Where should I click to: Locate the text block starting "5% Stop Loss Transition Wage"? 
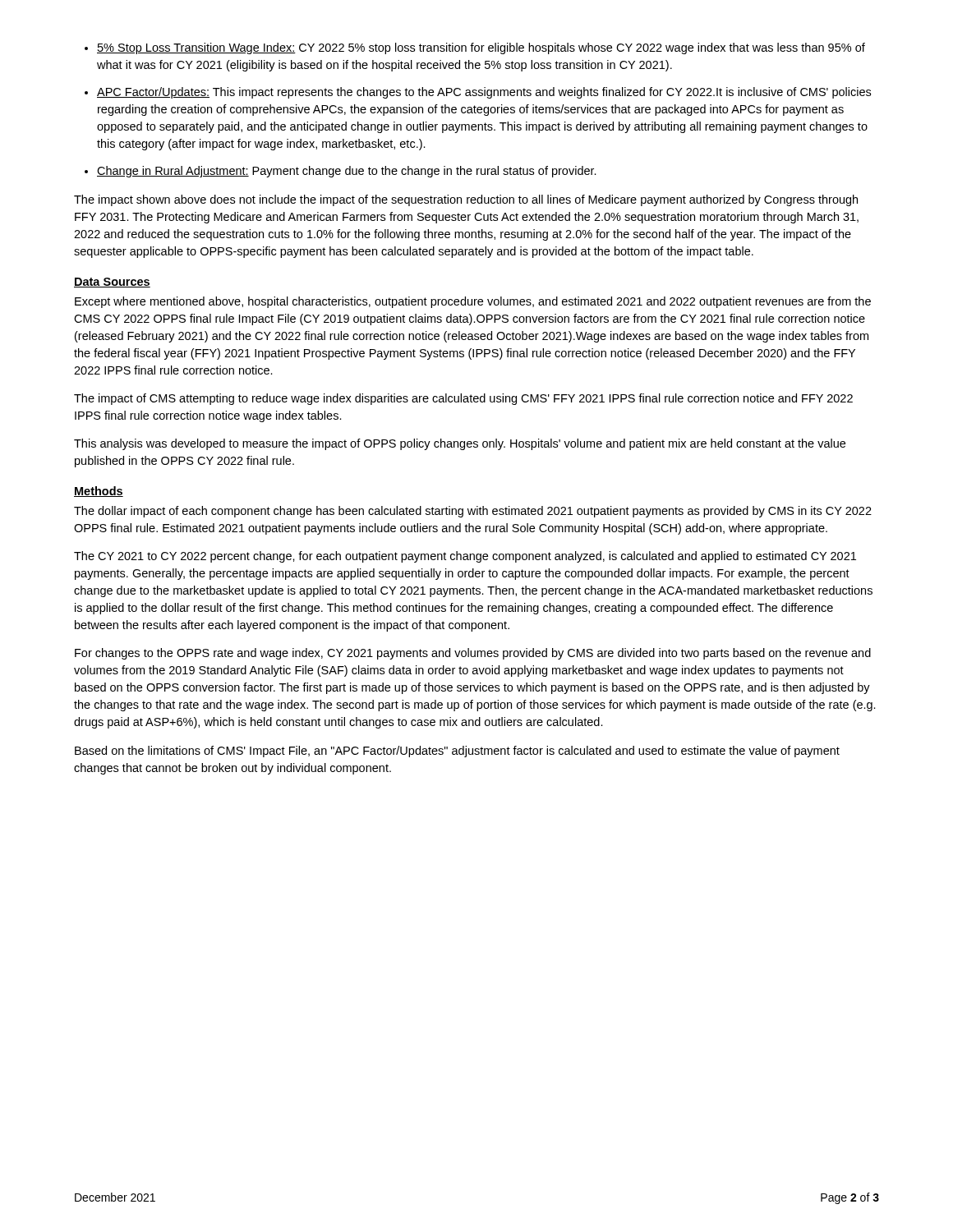pyautogui.click(x=481, y=56)
